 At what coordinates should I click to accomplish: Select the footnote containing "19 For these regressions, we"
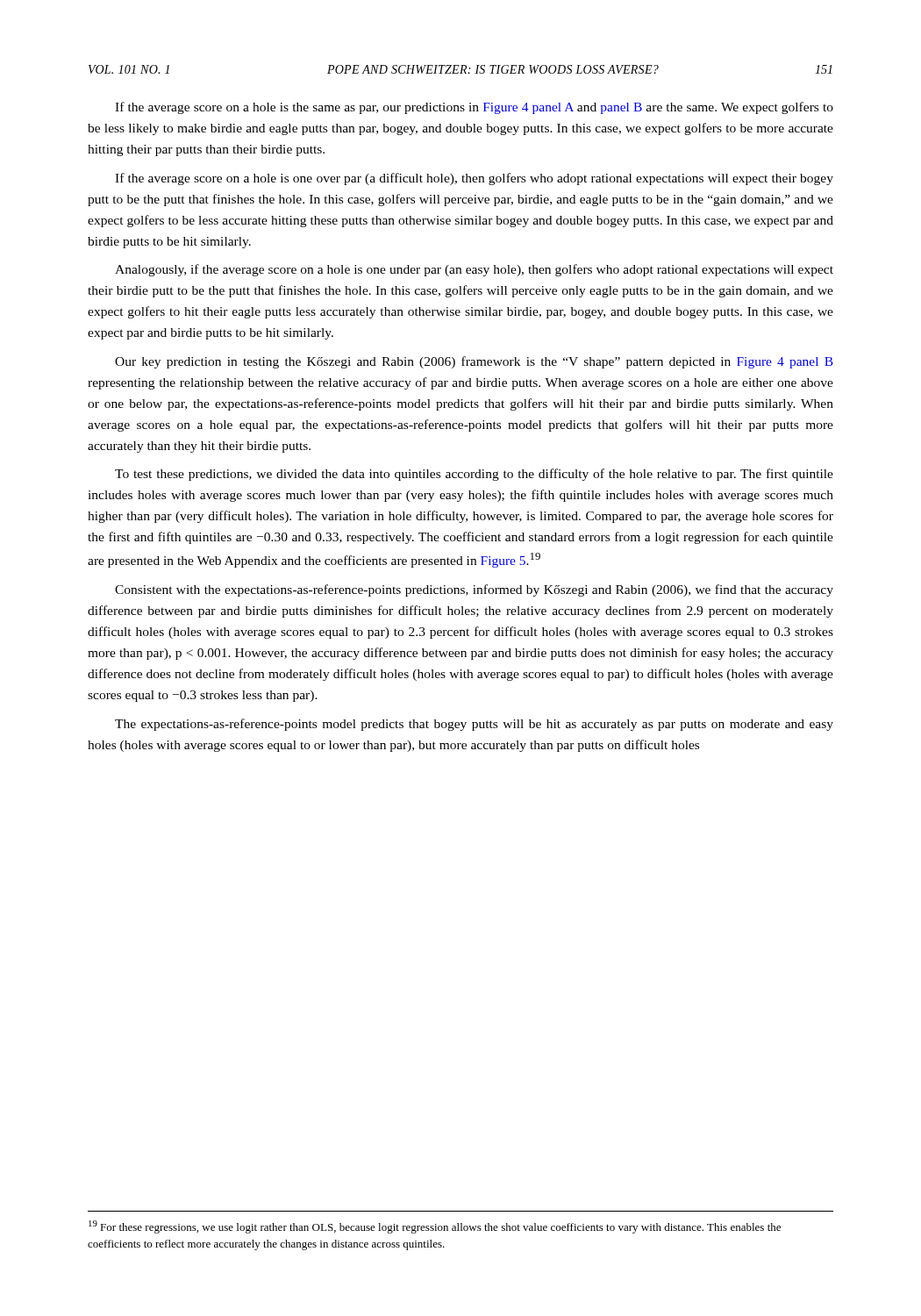pyautogui.click(x=460, y=1235)
